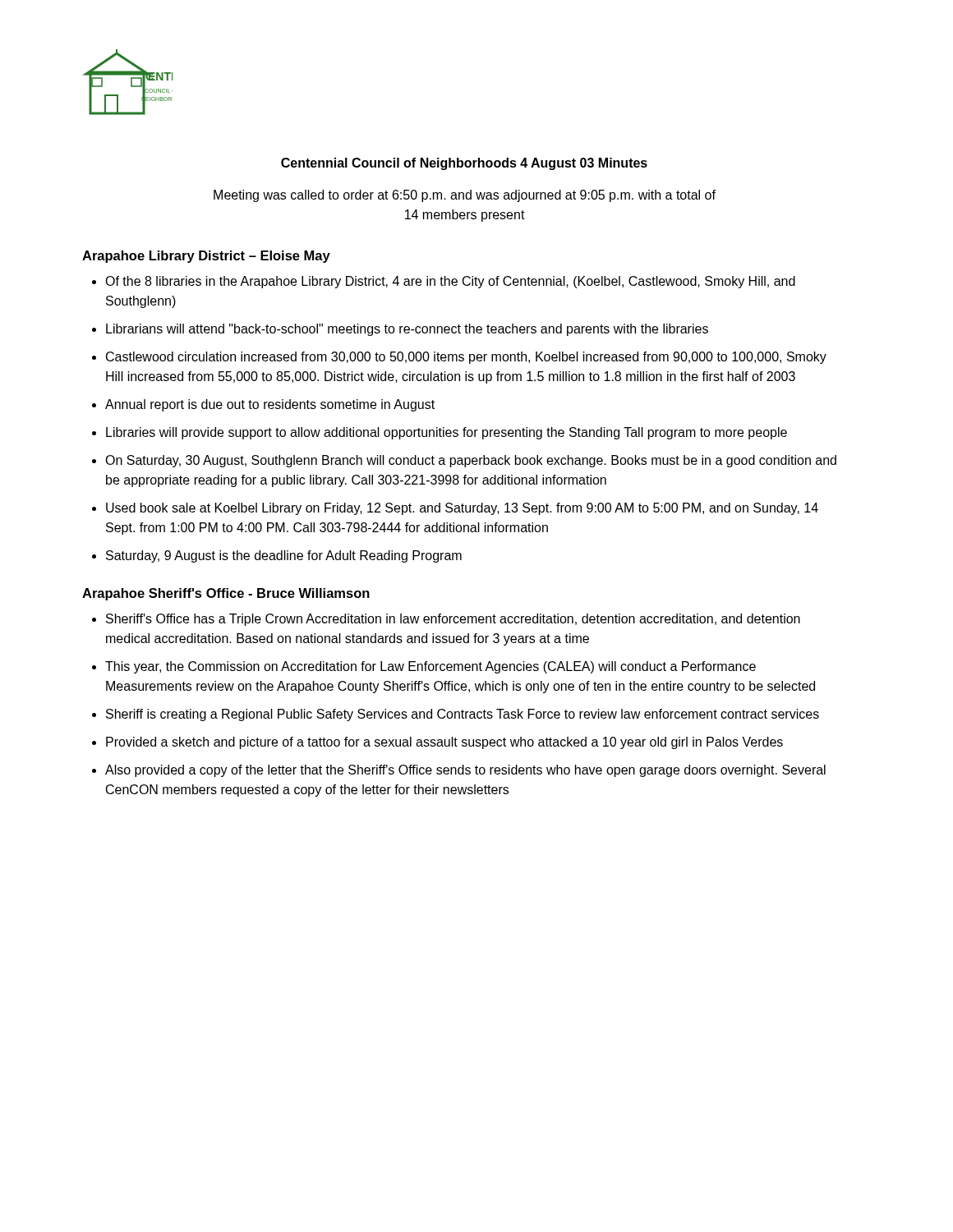953x1232 pixels.
Task: Point to the block beginning "Librarians will attend "back-to-school" meetings to re-connect"
Action: point(407,329)
